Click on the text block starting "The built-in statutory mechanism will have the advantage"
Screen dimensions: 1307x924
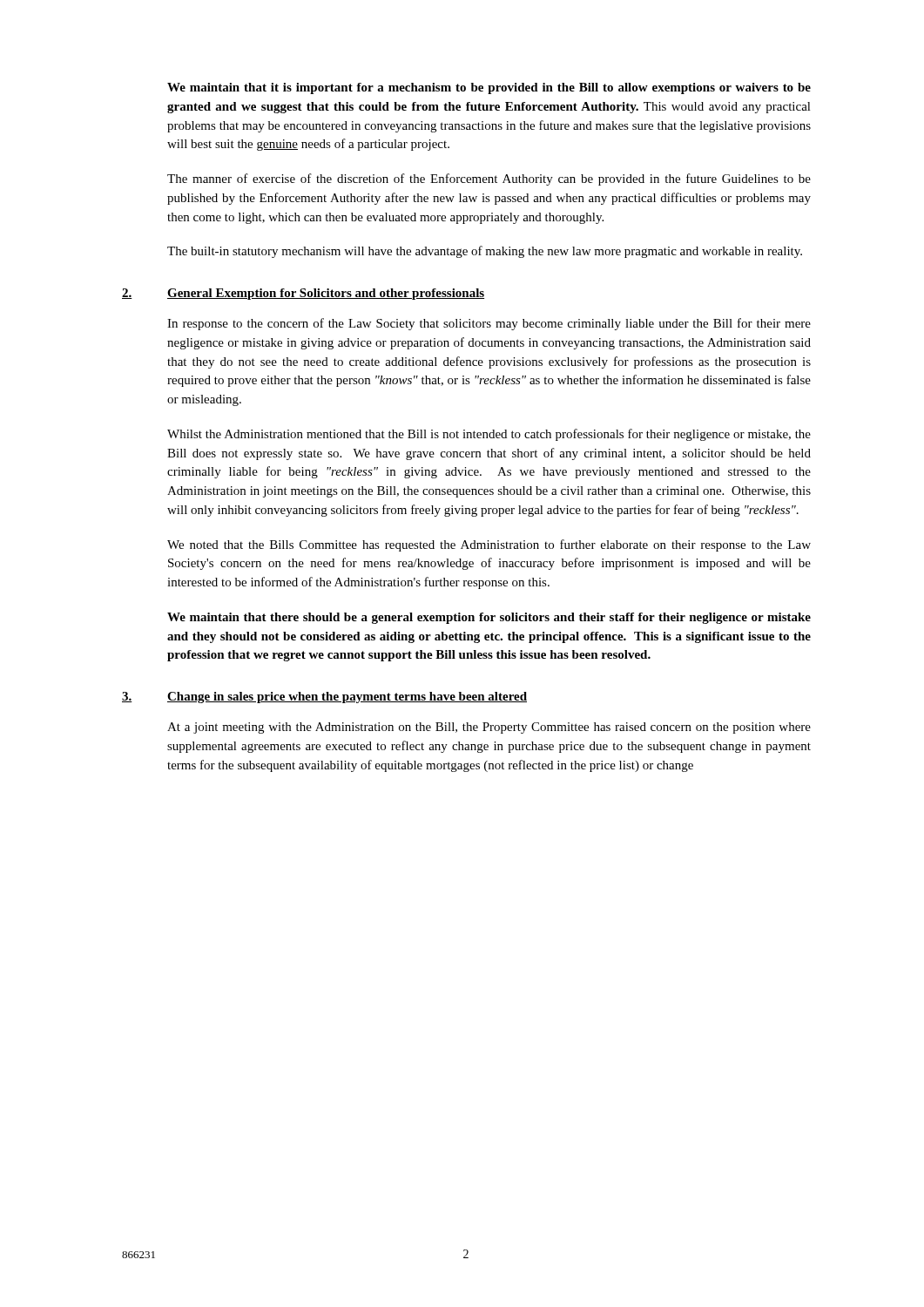point(485,251)
